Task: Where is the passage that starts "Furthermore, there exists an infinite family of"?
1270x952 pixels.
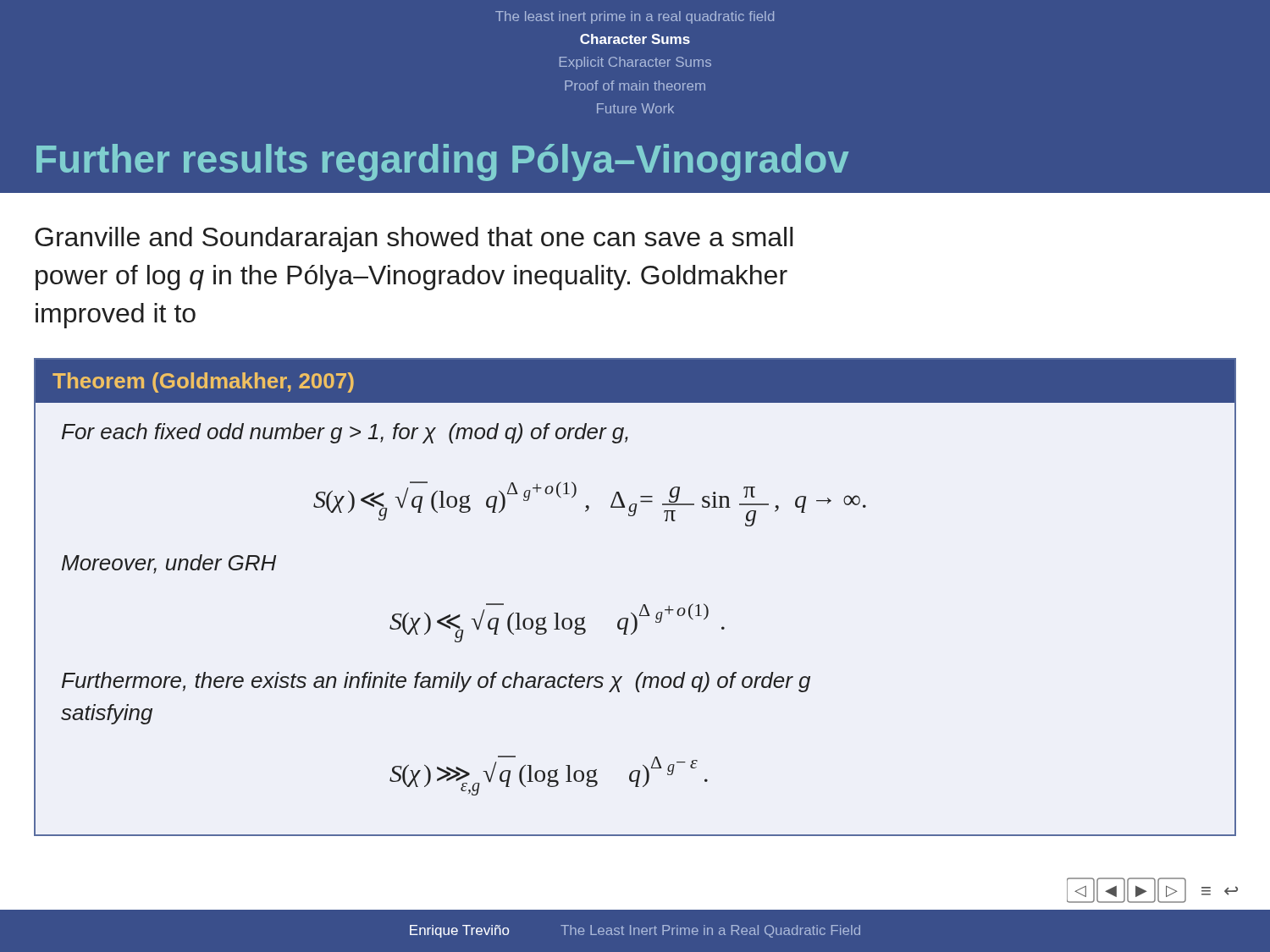Action: click(x=436, y=696)
